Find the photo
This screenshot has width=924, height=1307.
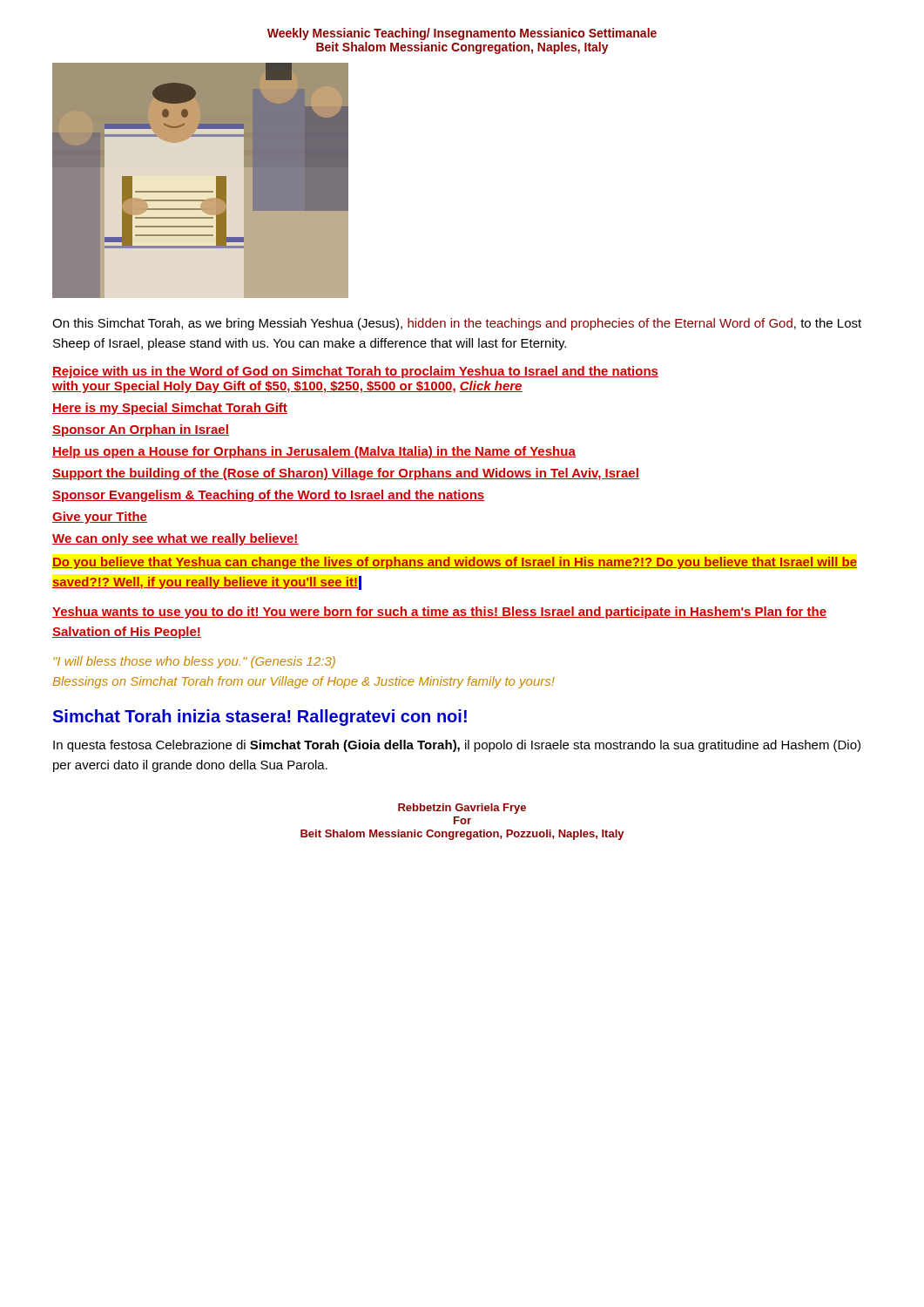click(462, 180)
